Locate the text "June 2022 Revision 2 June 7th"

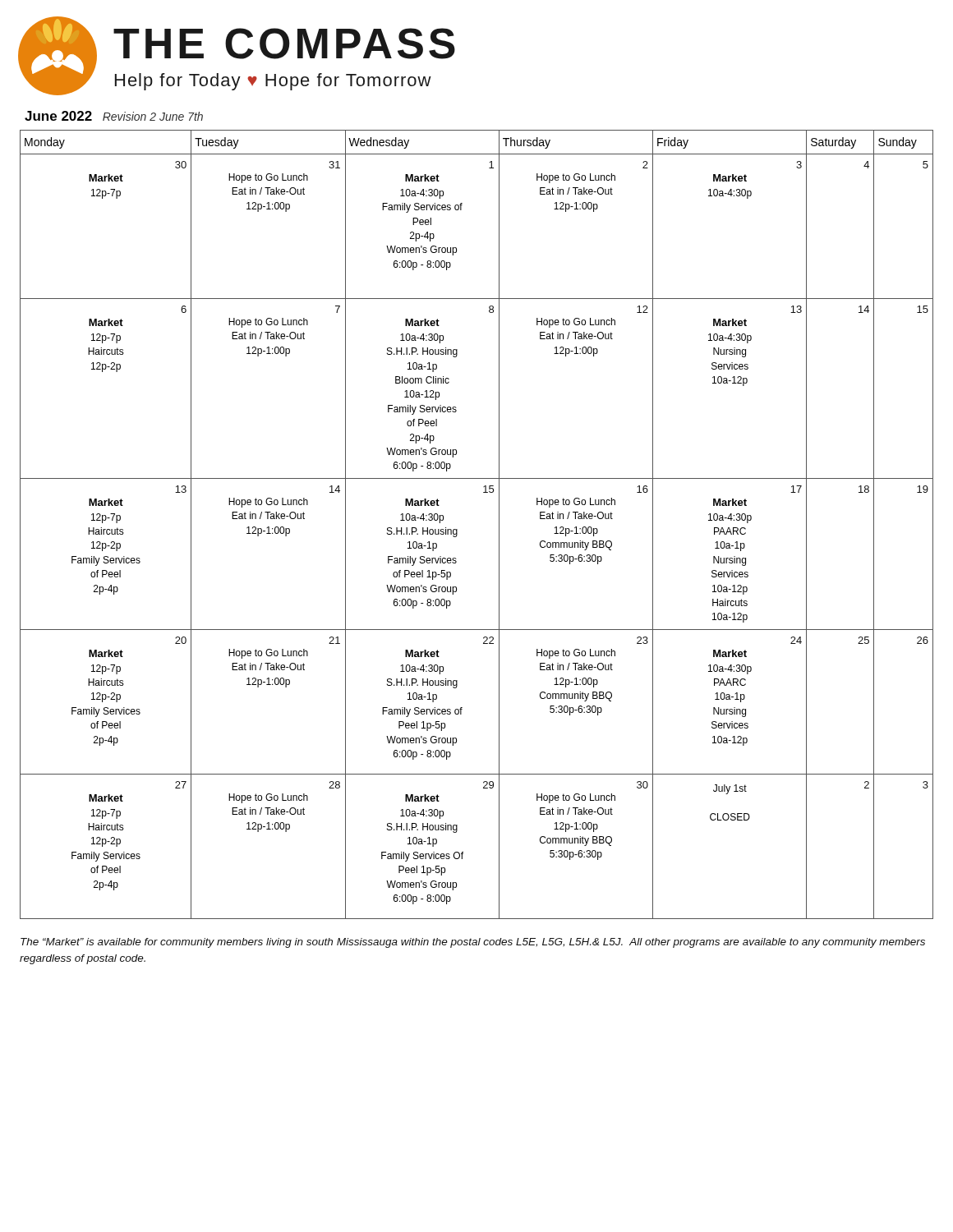(x=114, y=116)
